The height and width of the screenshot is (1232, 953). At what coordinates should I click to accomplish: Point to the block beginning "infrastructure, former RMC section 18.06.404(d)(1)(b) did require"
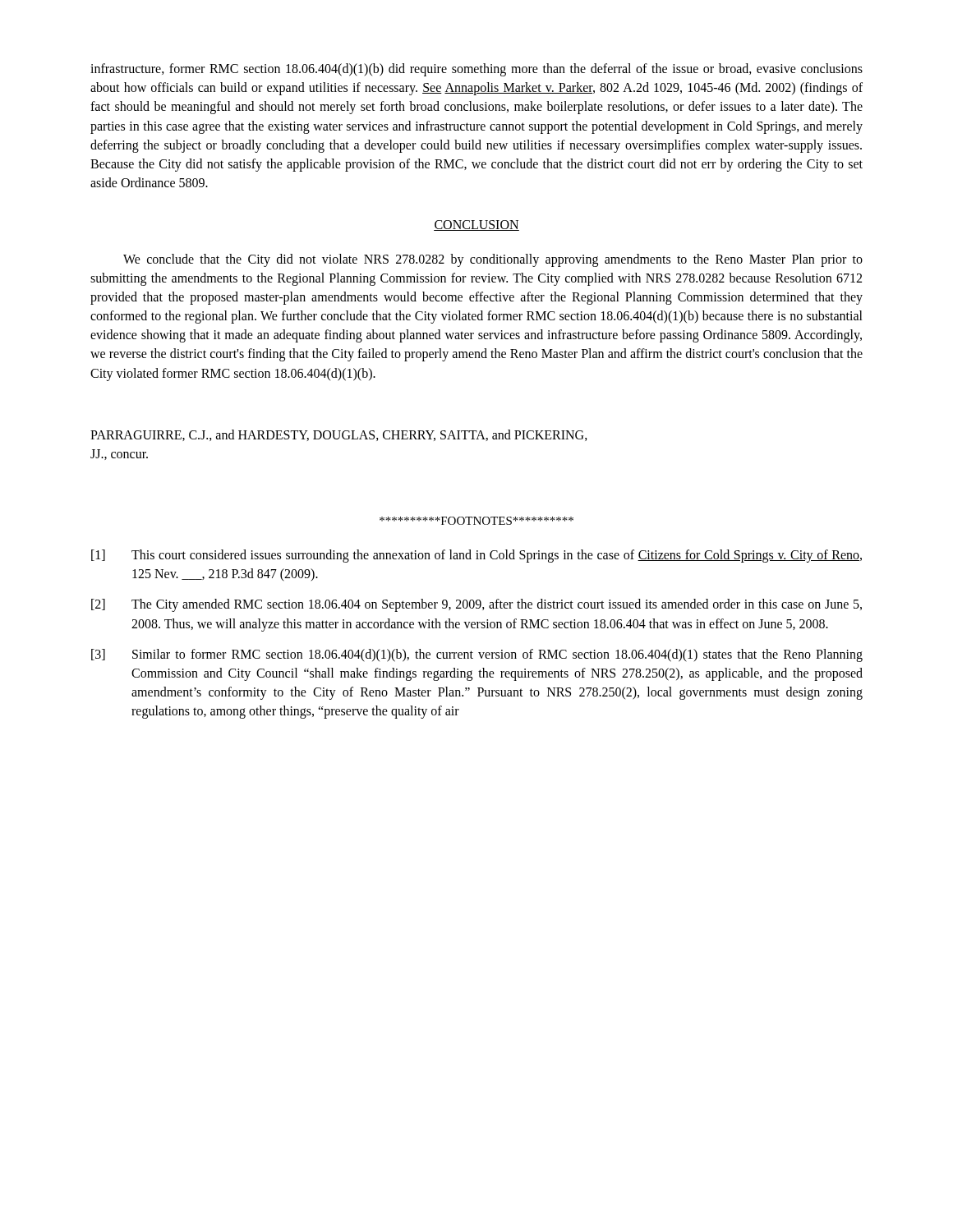coord(476,126)
